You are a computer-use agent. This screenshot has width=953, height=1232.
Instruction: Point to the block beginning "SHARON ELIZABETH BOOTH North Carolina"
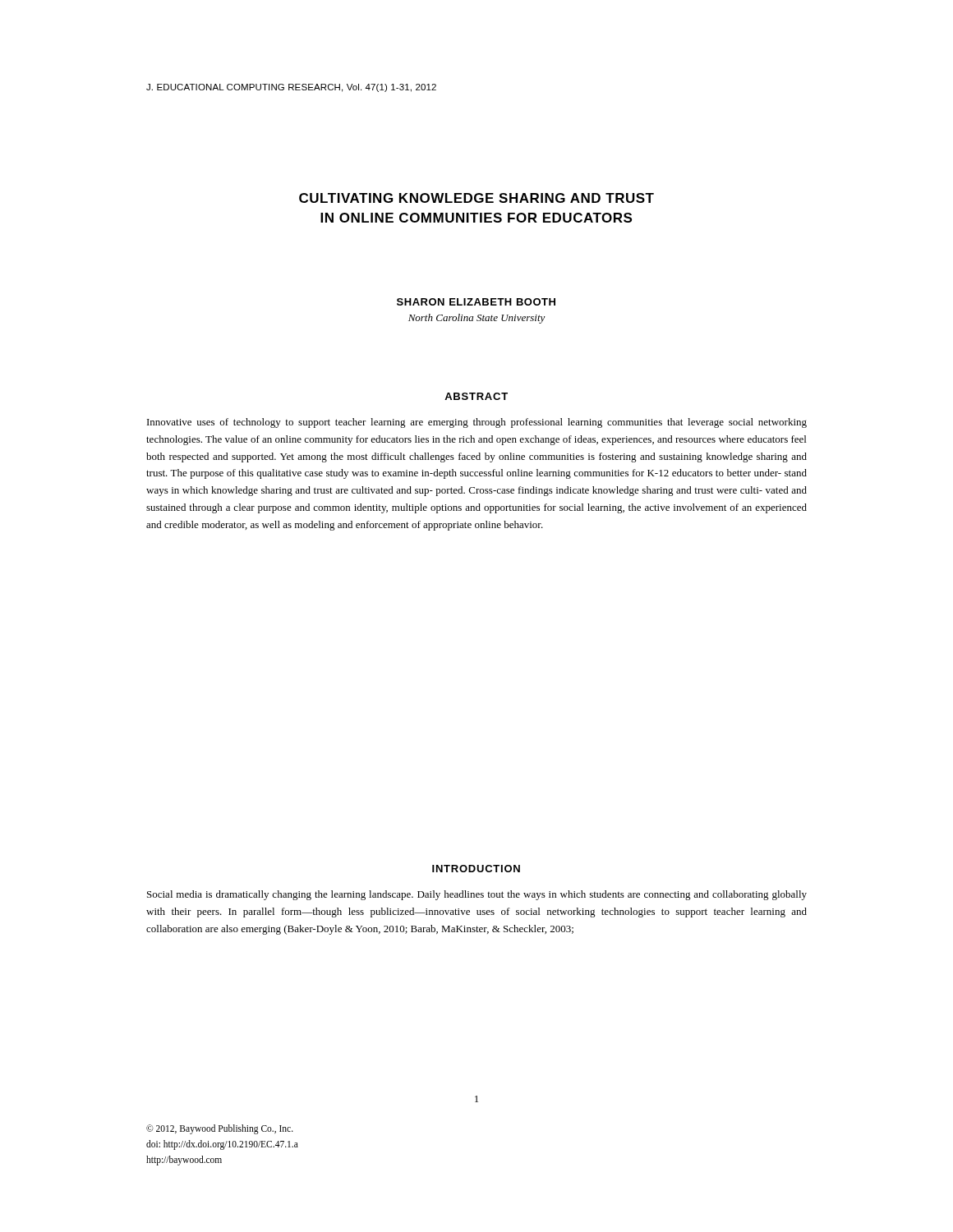pos(476,310)
